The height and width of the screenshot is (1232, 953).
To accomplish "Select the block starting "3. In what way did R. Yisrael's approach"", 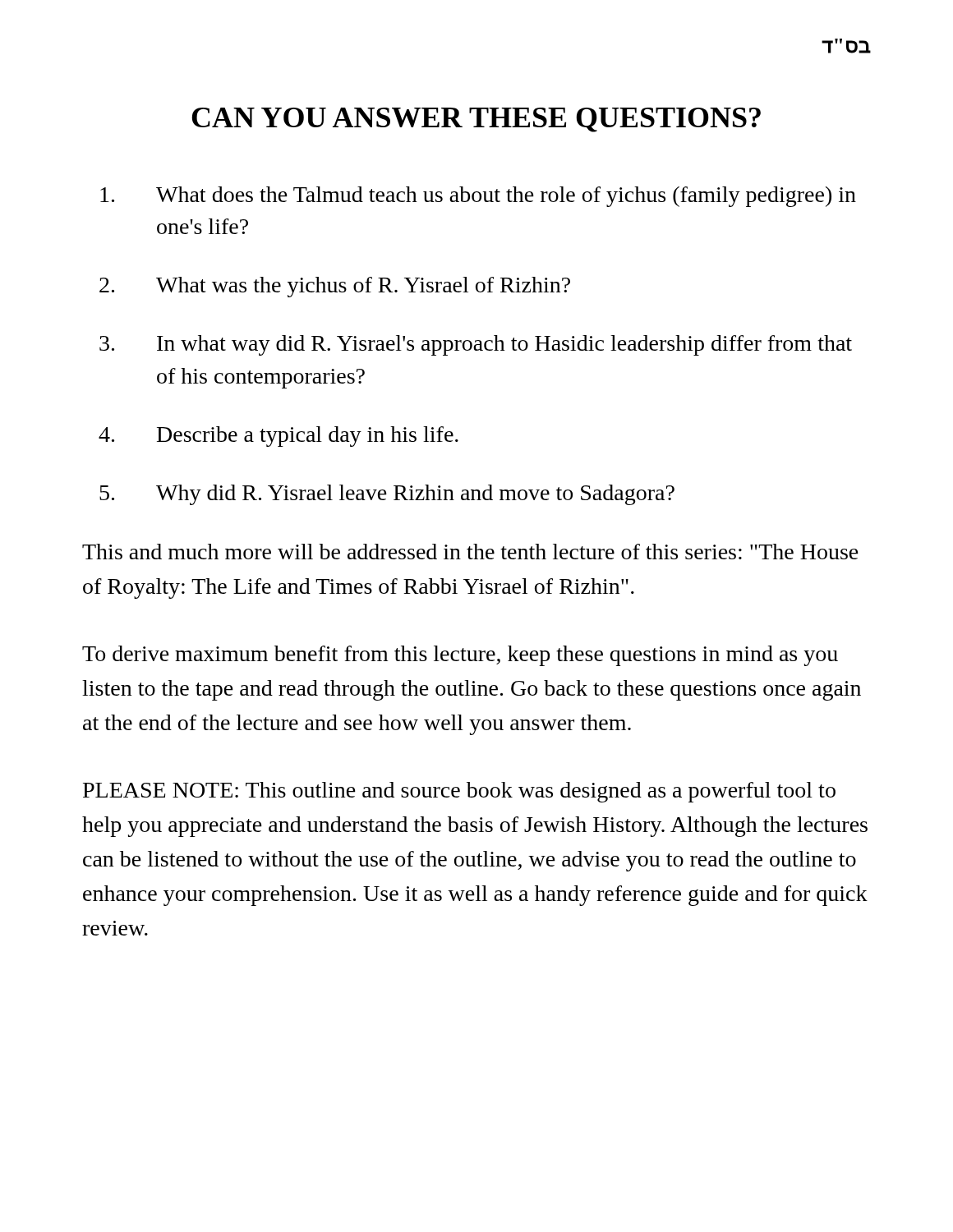I will coord(485,359).
